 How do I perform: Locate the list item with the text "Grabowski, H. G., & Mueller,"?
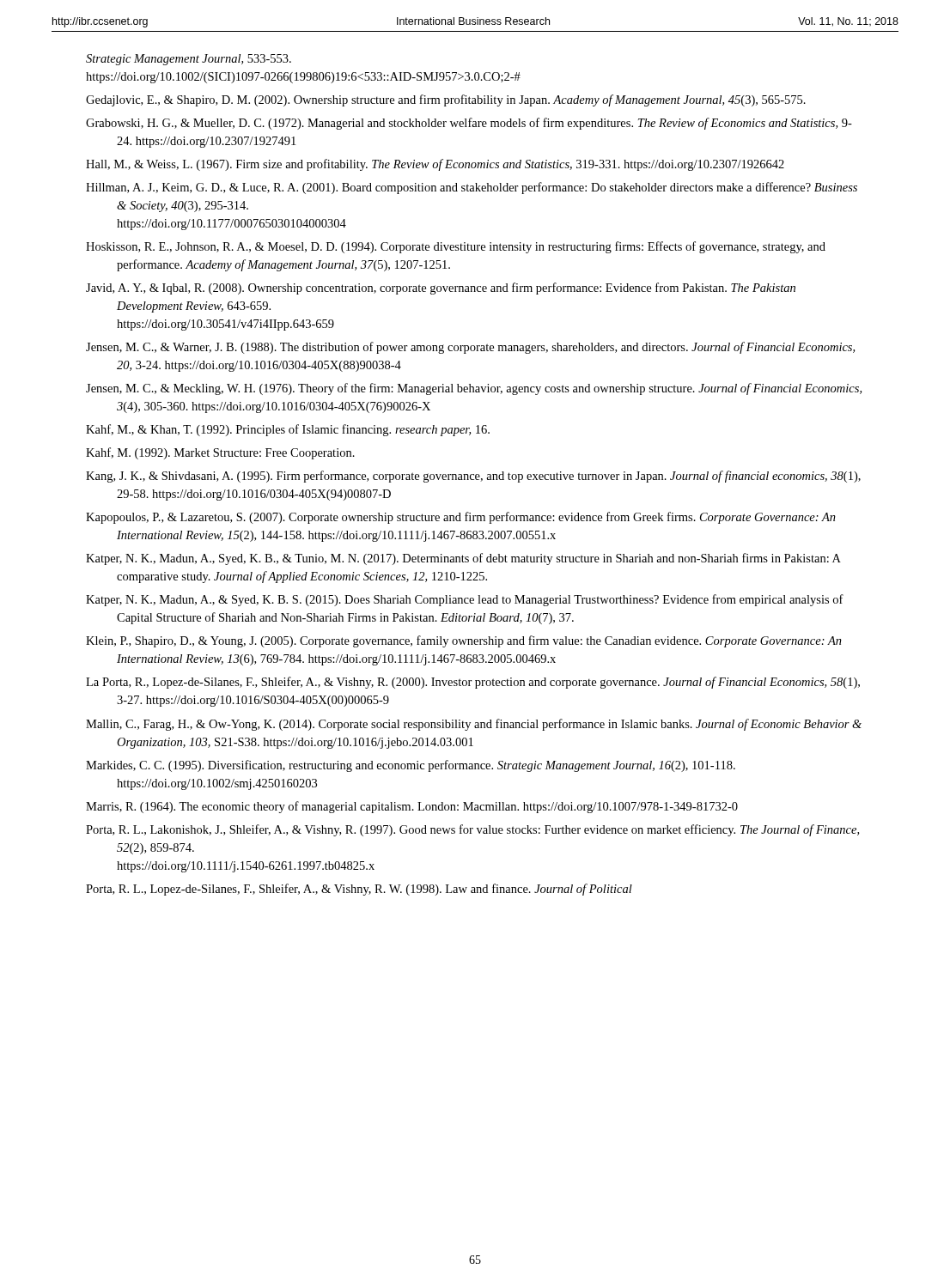[469, 132]
